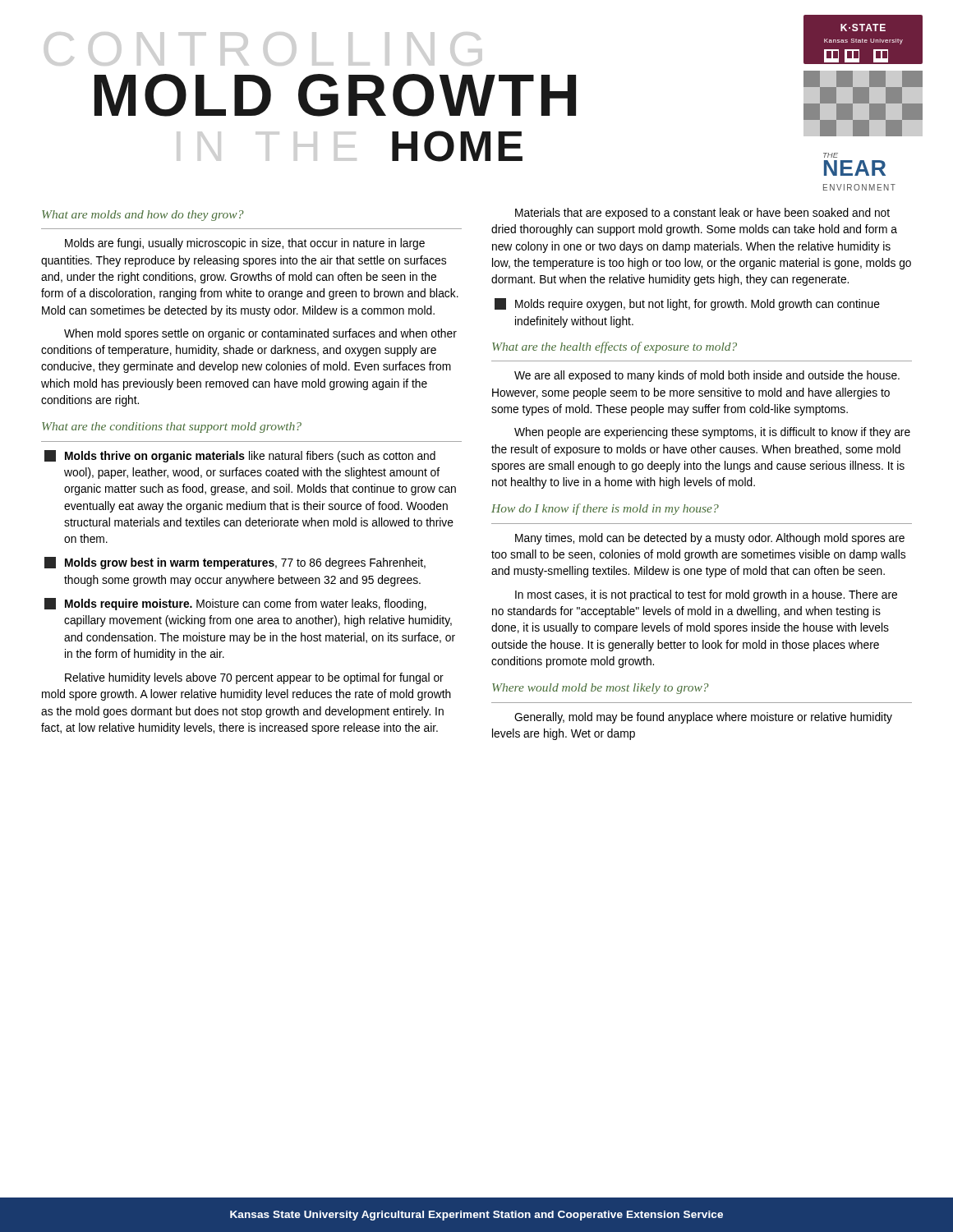Click on the passage starting "Where would mold be most likely to"
Screen dimensions: 1232x953
click(x=702, y=691)
